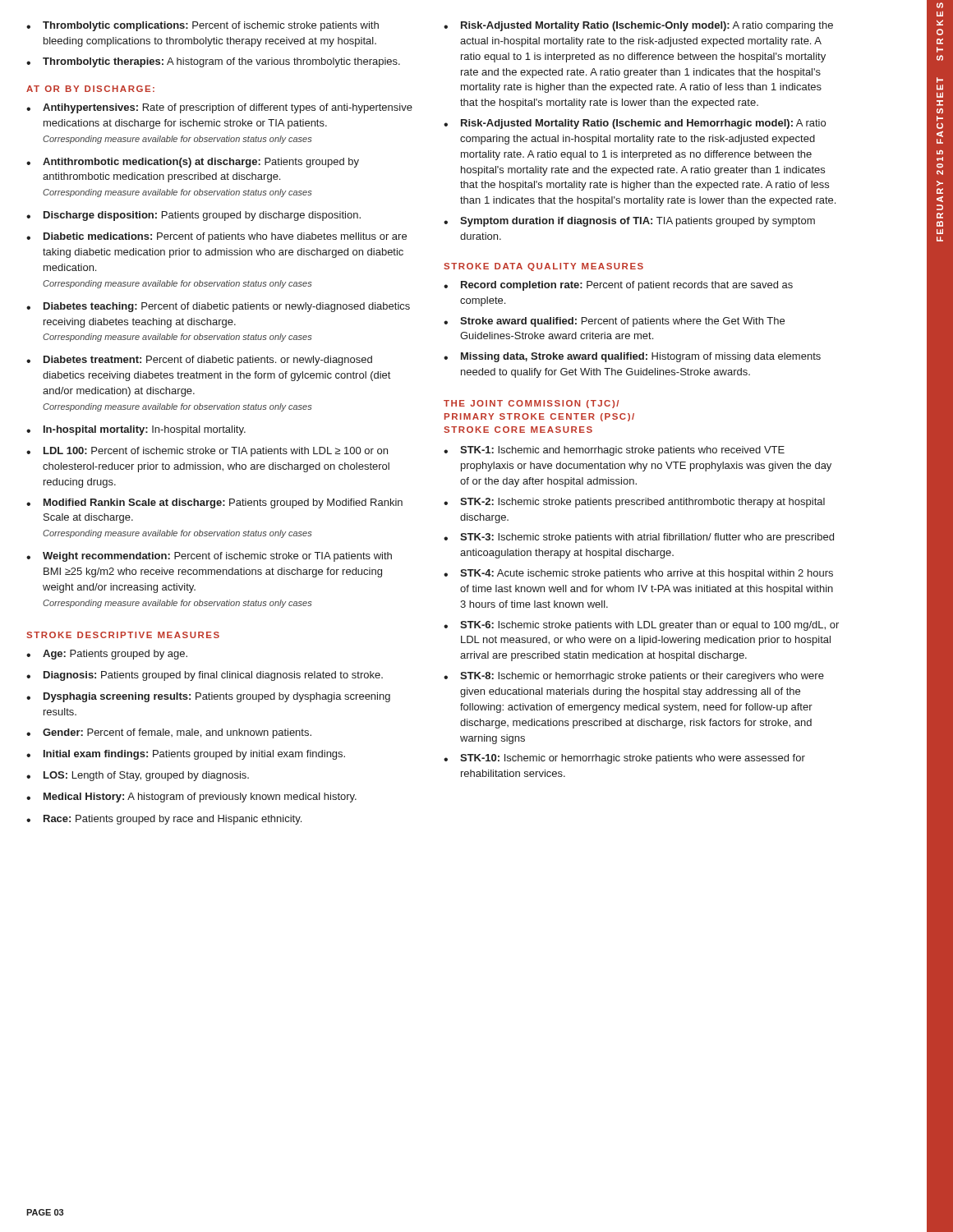Find the region starting "• STK-3: Ischemic stroke patients with atrial"

[642, 546]
